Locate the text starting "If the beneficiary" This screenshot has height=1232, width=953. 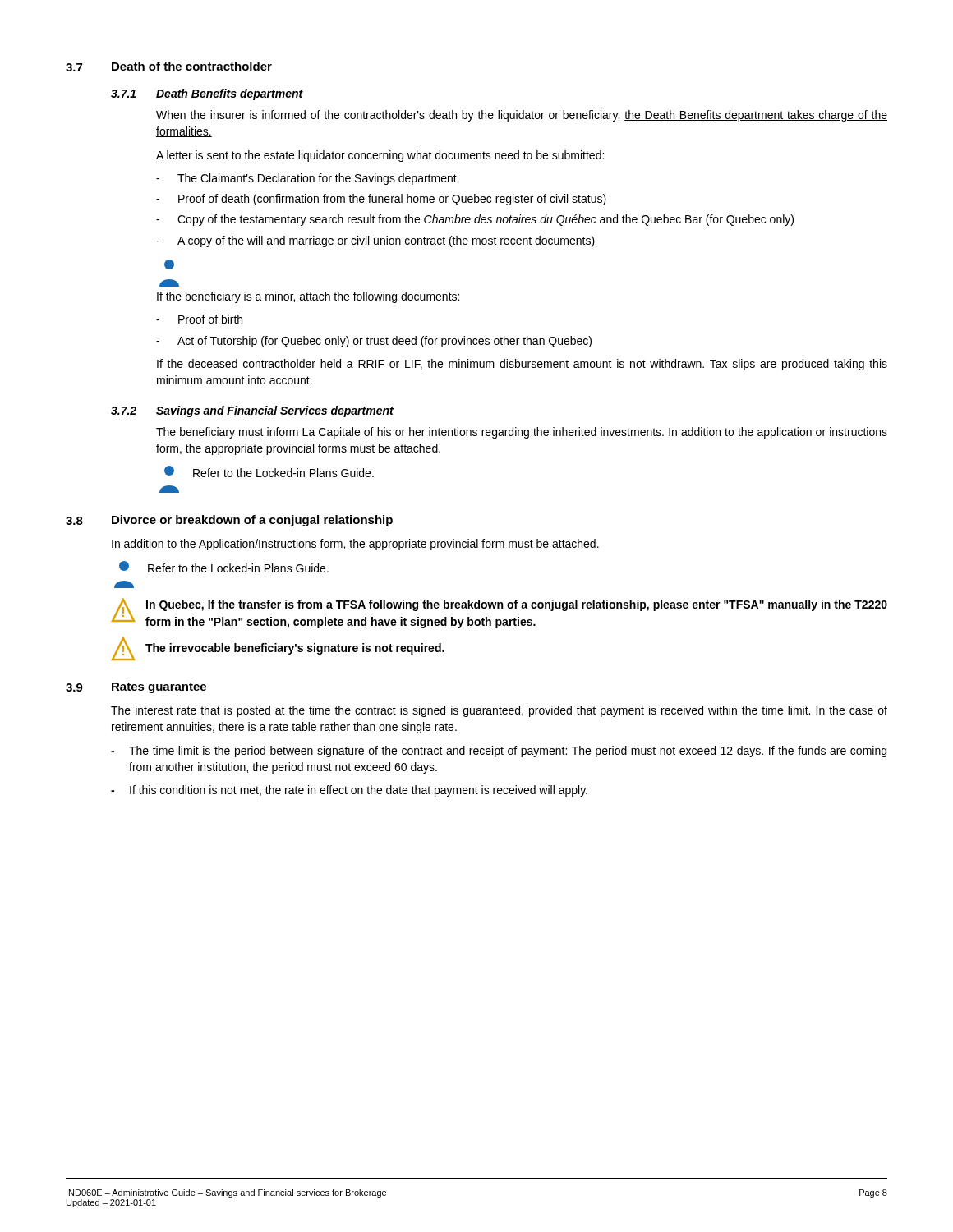click(308, 297)
